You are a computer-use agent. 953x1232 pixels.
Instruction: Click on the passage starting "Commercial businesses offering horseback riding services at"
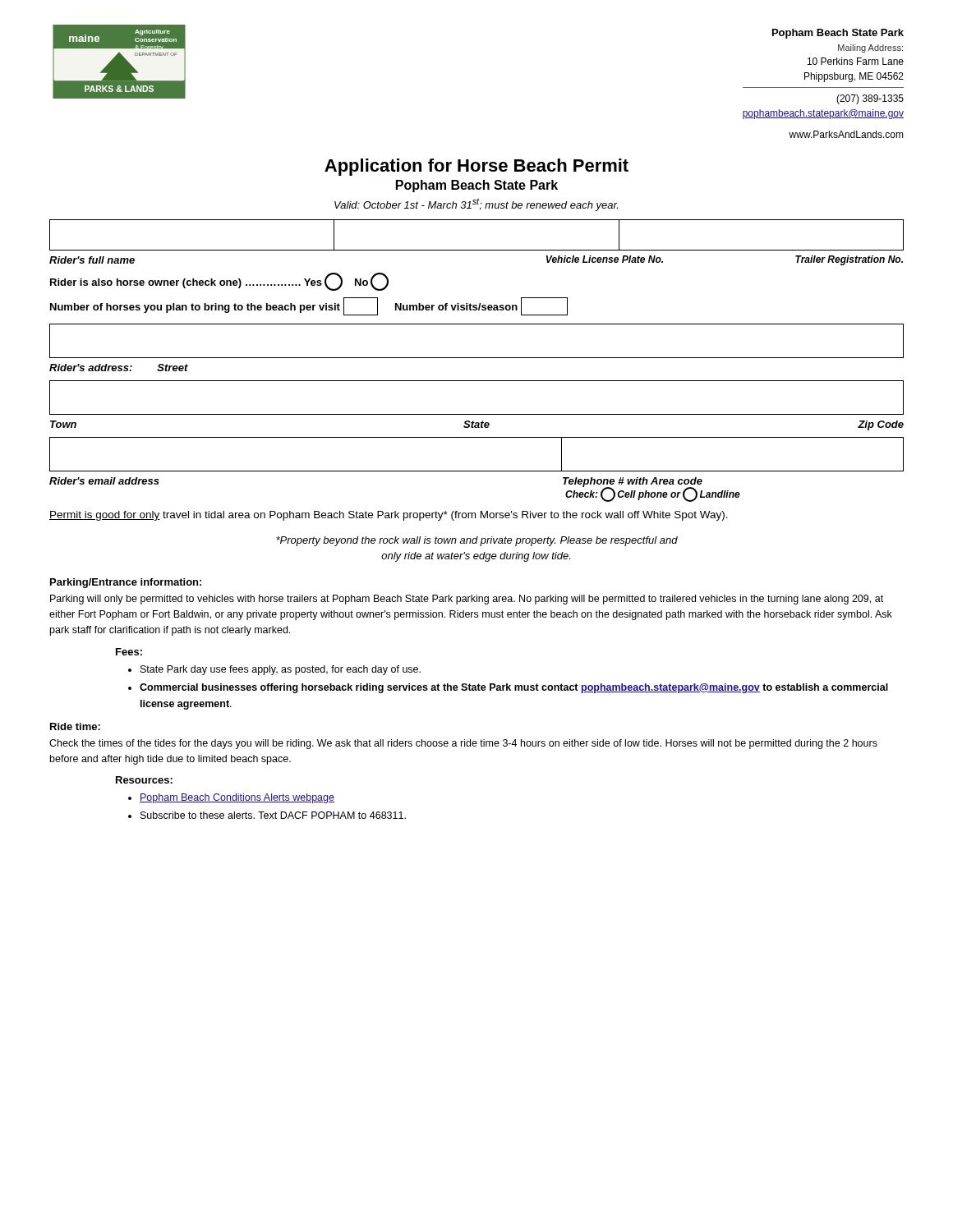514,695
